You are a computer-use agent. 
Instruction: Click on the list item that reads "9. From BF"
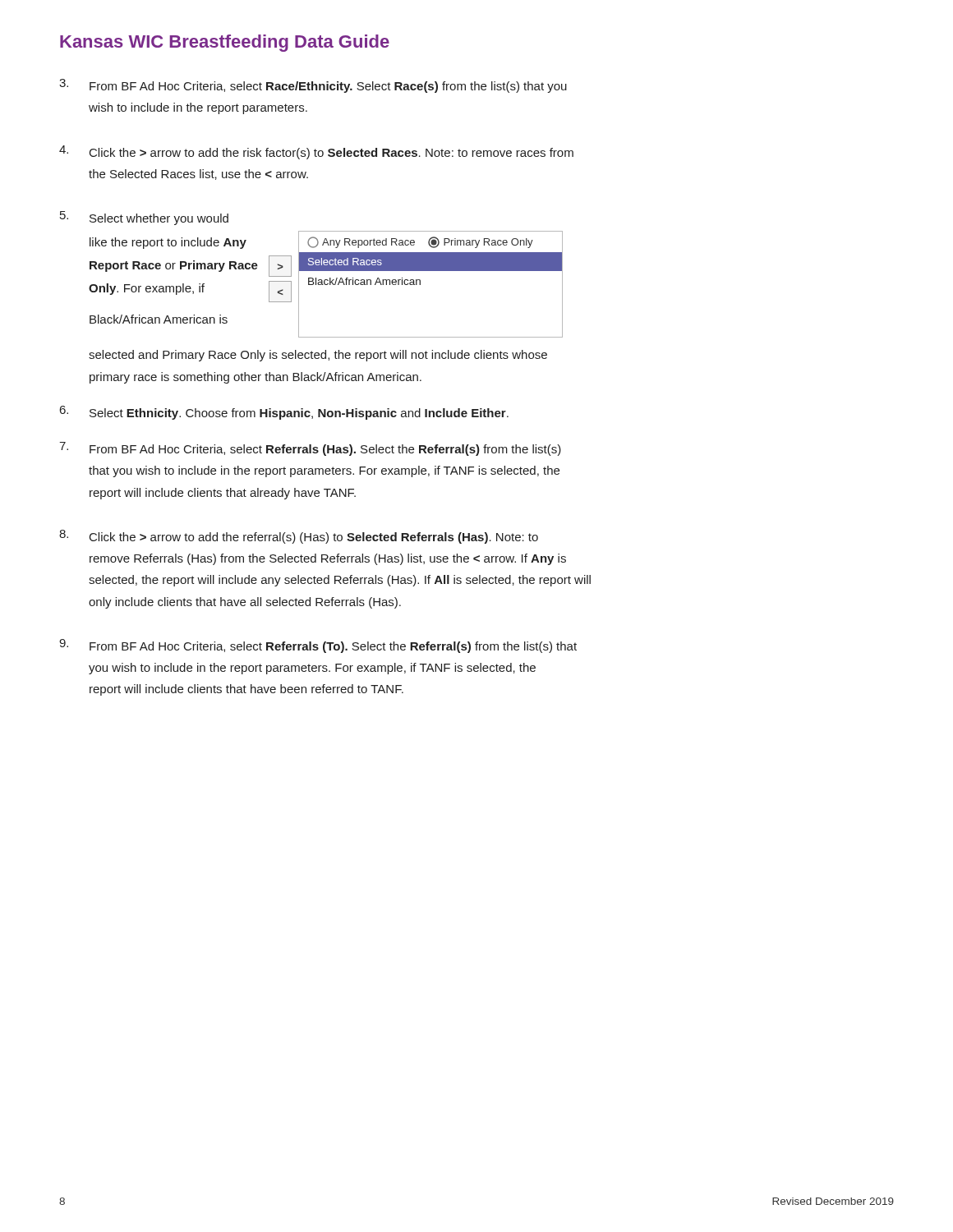point(476,675)
